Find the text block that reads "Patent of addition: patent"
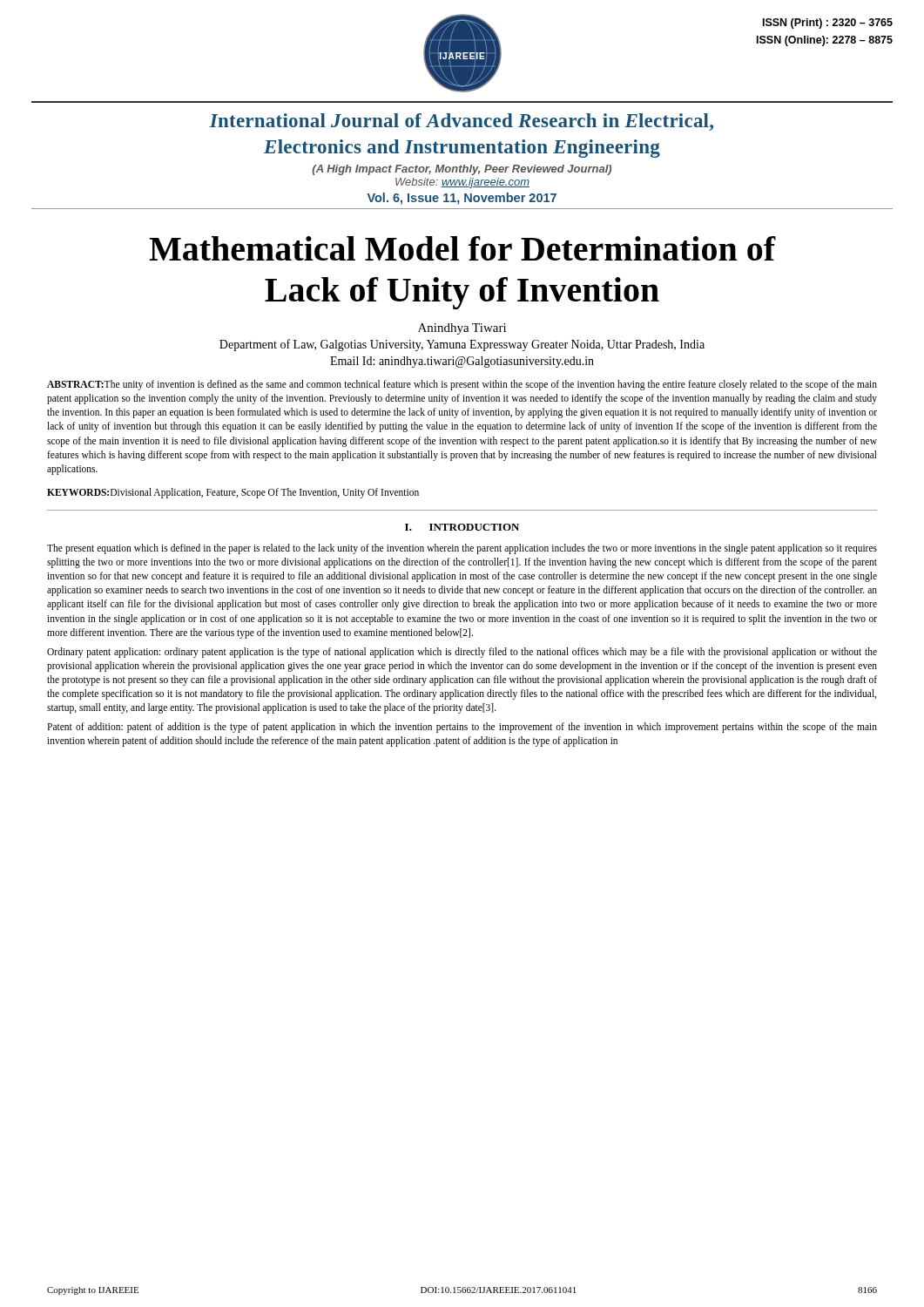 coord(462,734)
